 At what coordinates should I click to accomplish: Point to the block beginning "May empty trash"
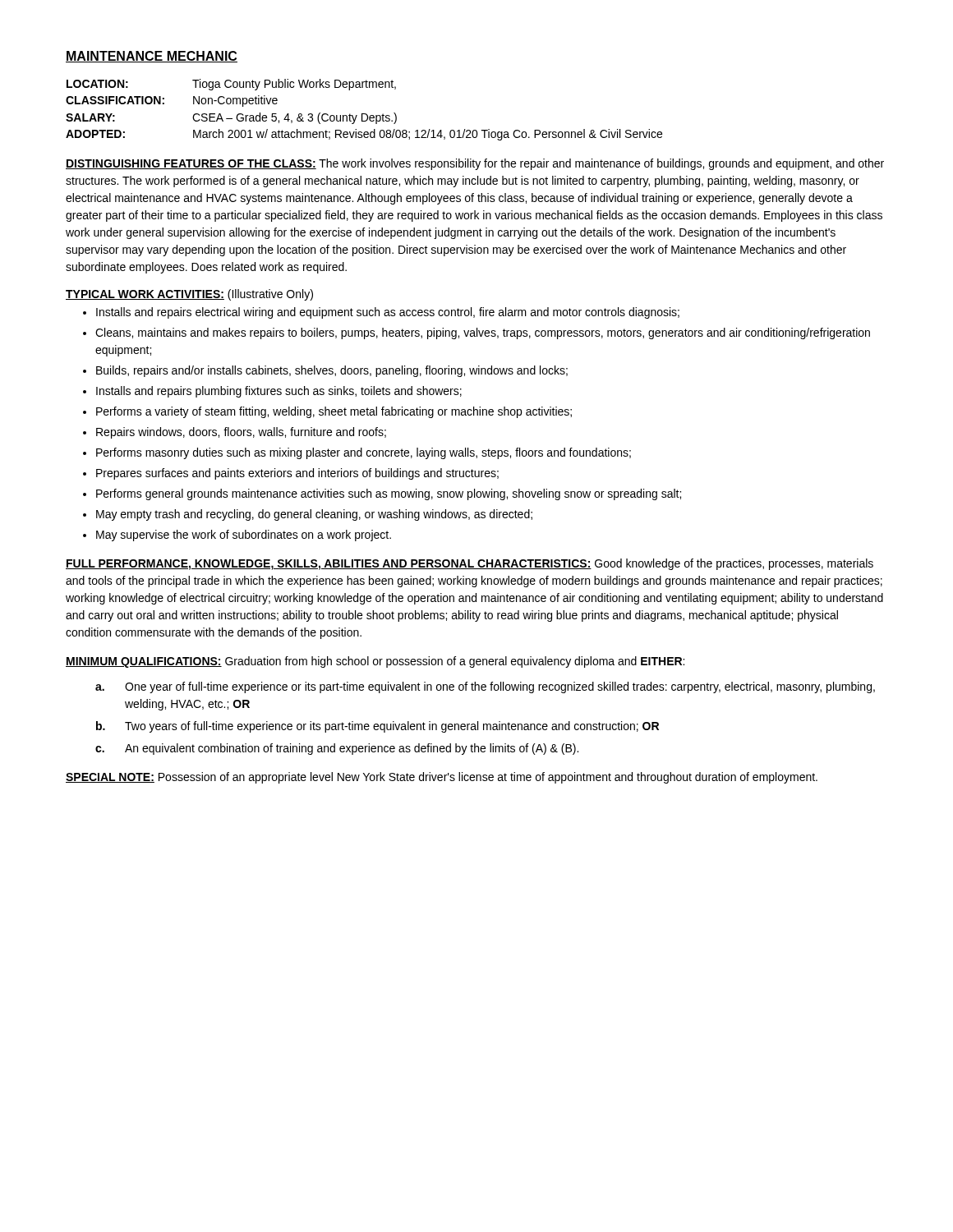(x=314, y=514)
